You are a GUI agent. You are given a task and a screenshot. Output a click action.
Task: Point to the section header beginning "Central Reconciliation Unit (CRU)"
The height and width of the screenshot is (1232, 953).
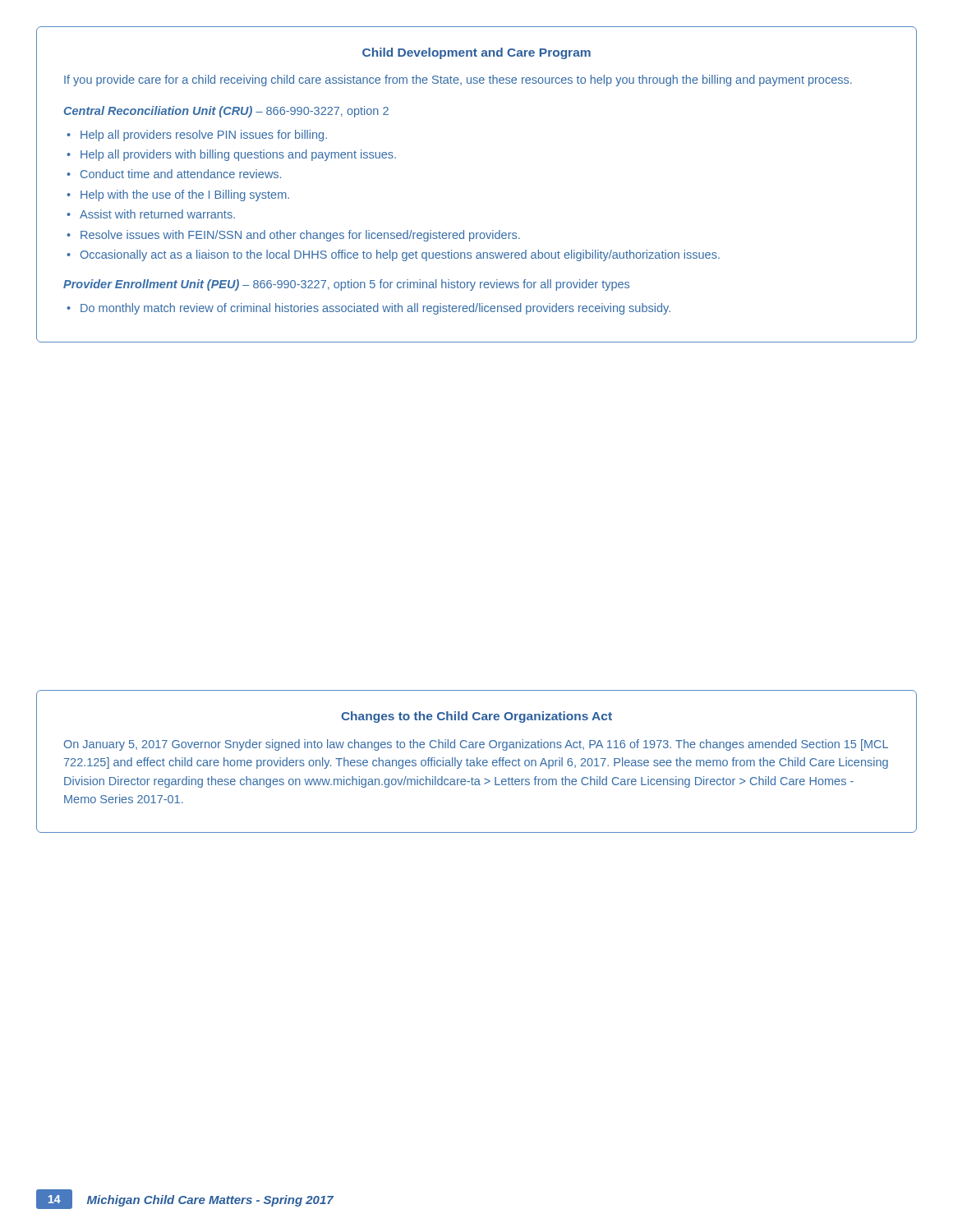tap(226, 111)
